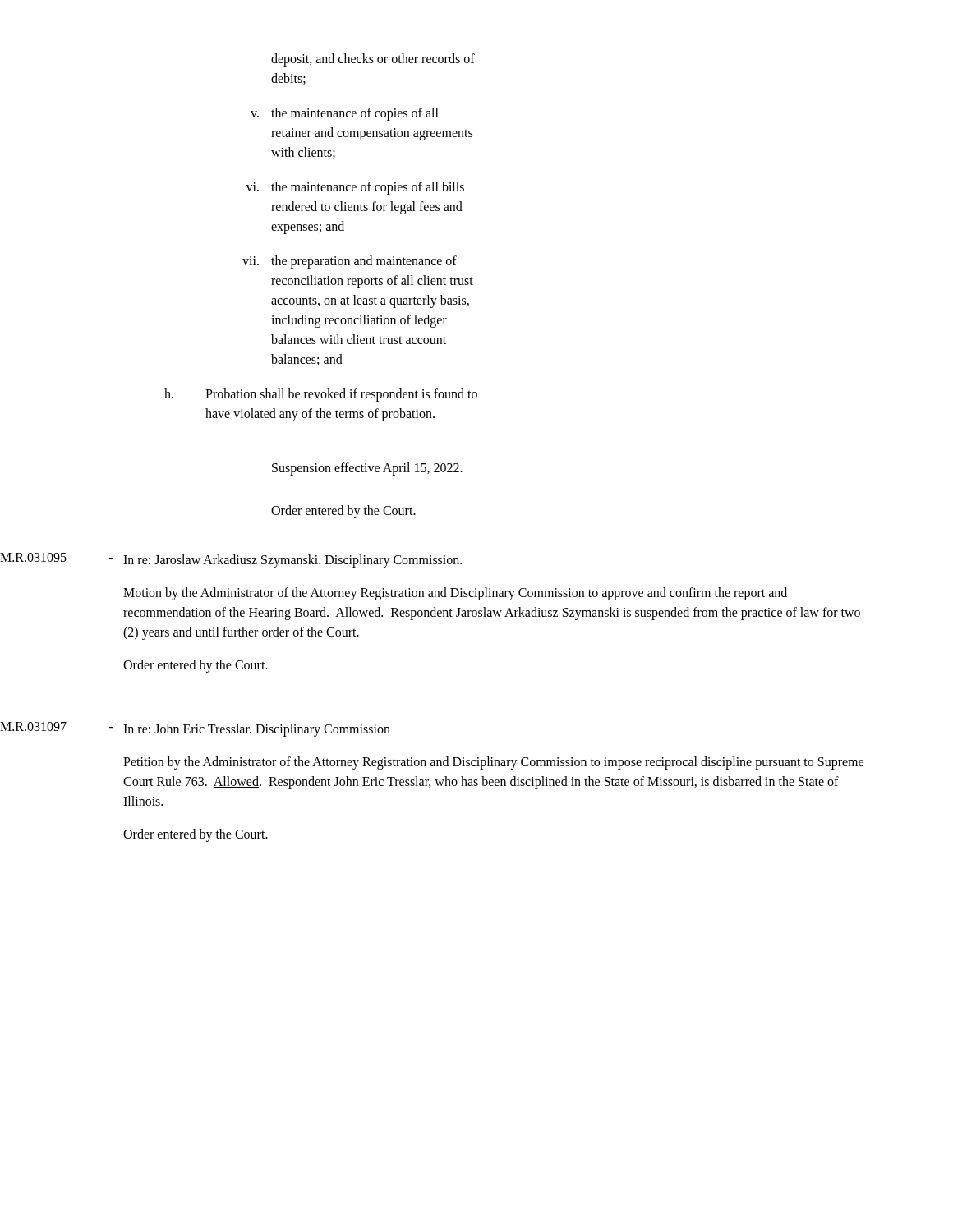Select the text block that reads "Order entered by the"
This screenshot has width=953, height=1232.
pyautogui.click(x=344, y=510)
